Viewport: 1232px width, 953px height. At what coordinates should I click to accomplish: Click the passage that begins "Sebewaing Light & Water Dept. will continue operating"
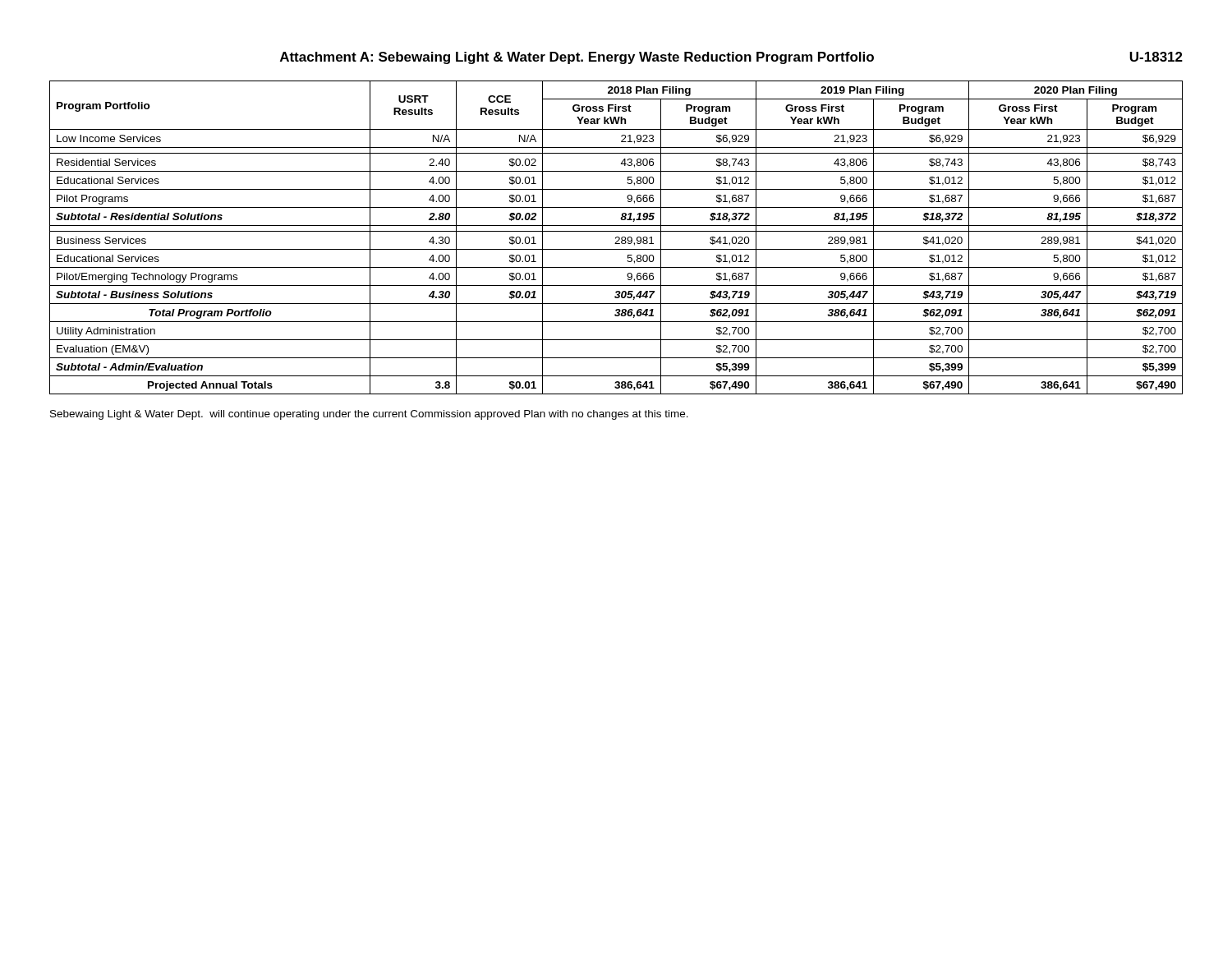(369, 414)
